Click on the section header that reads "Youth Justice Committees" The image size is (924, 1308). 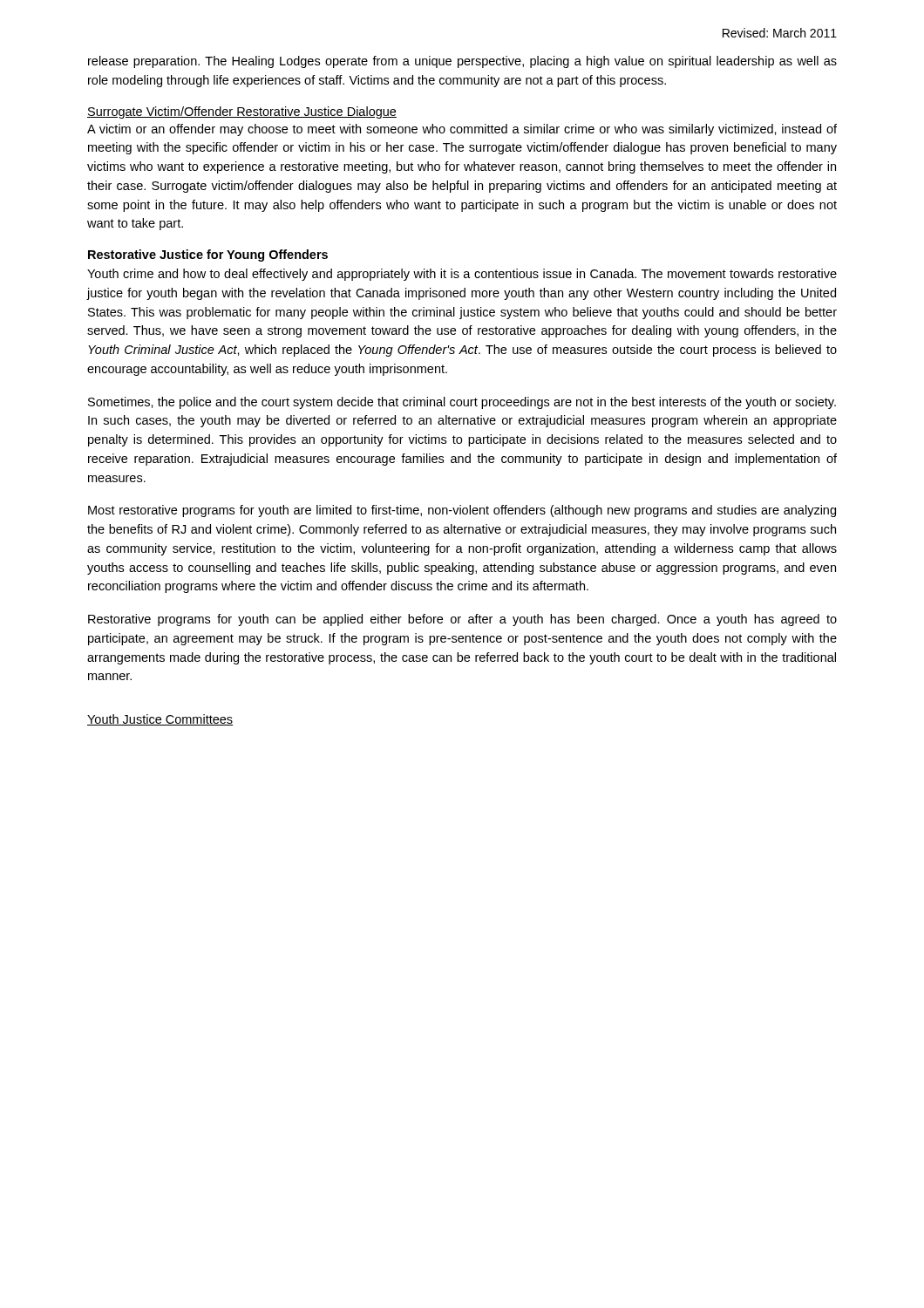pyautogui.click(x=160, y=719)
